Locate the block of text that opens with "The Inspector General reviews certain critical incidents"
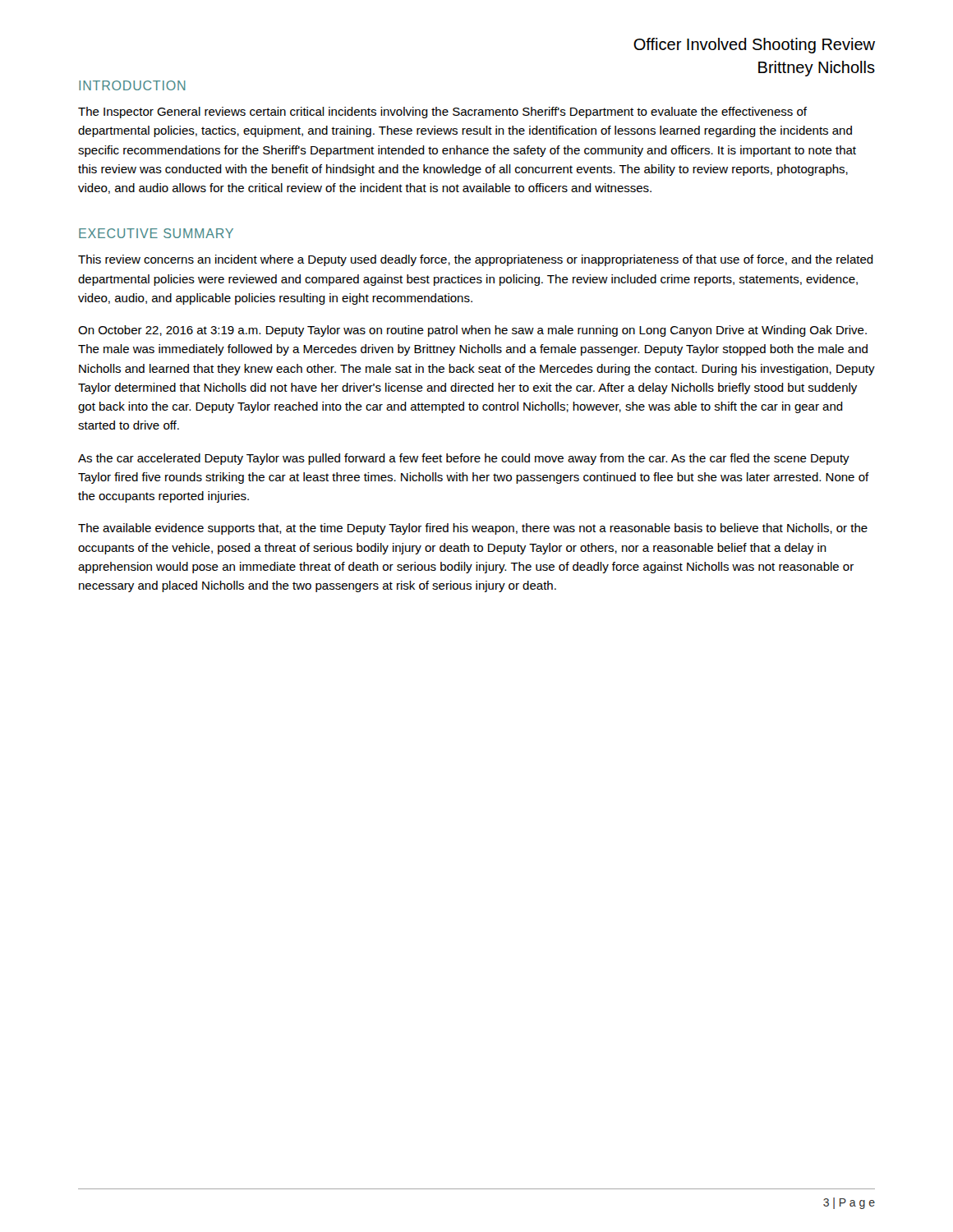This screenshot has height=1232, width=953. click(x=467, y=150)
